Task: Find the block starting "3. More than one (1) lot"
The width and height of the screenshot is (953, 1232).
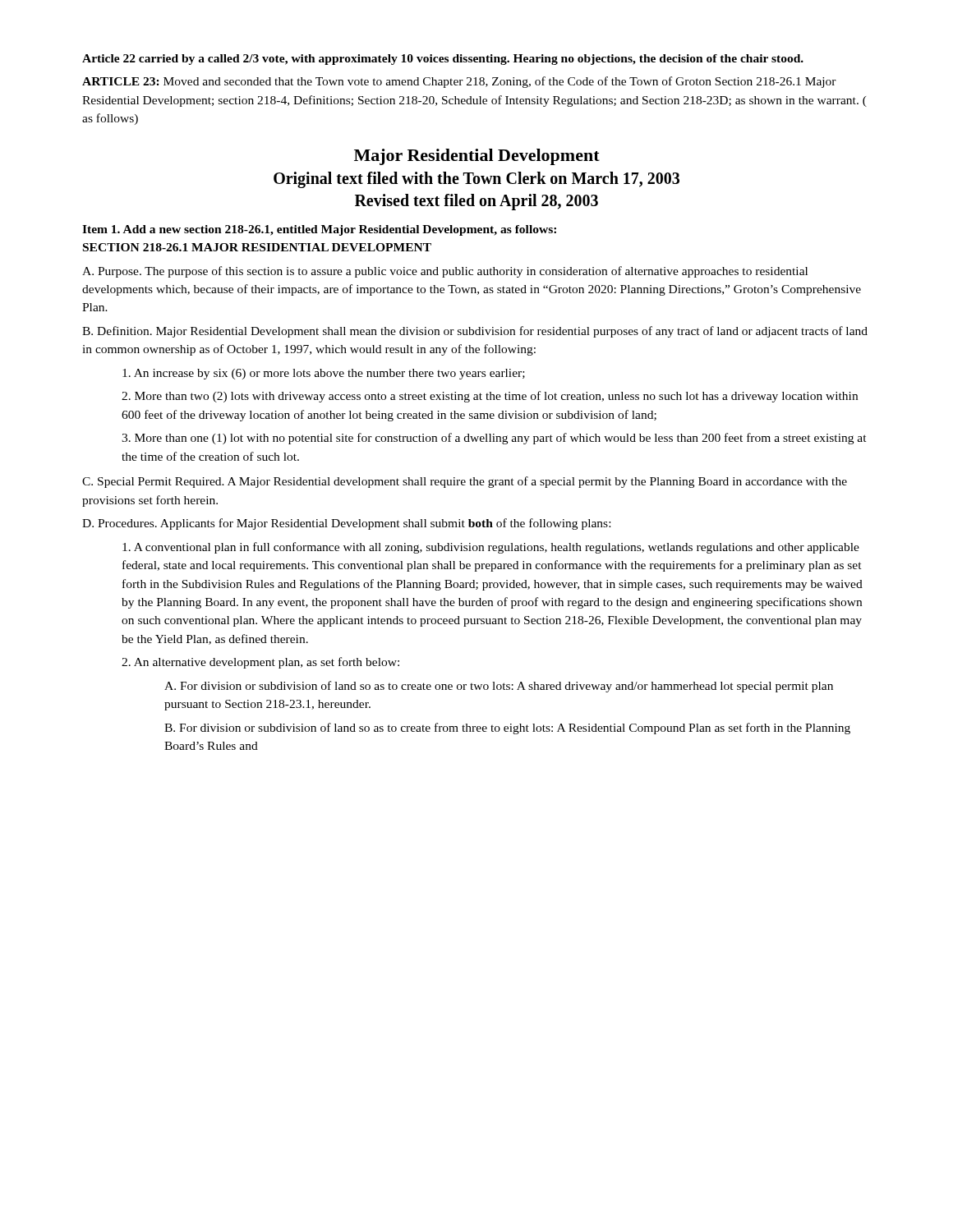Action: (494, 447)
